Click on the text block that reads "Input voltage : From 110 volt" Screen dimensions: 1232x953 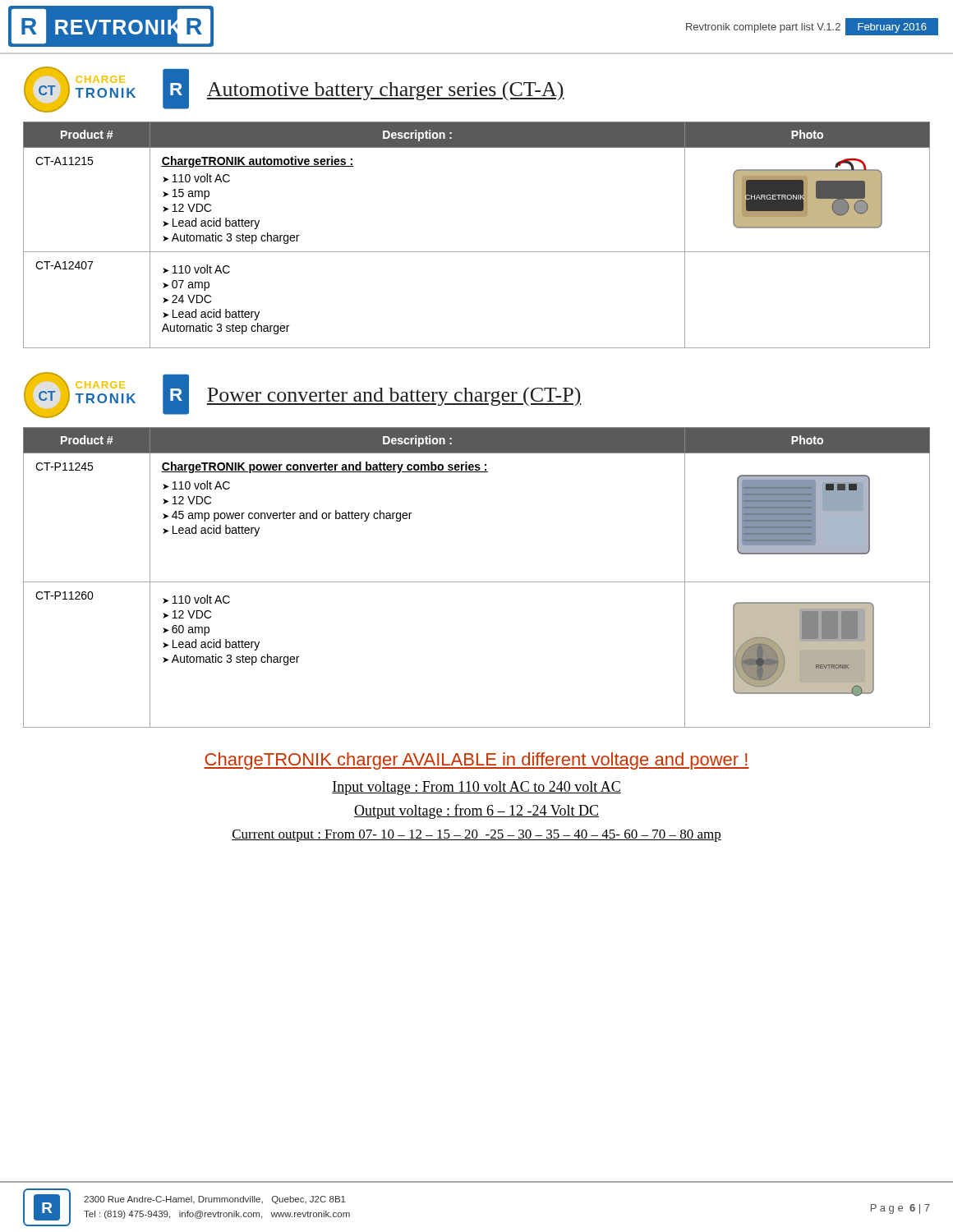click(476, 787)
